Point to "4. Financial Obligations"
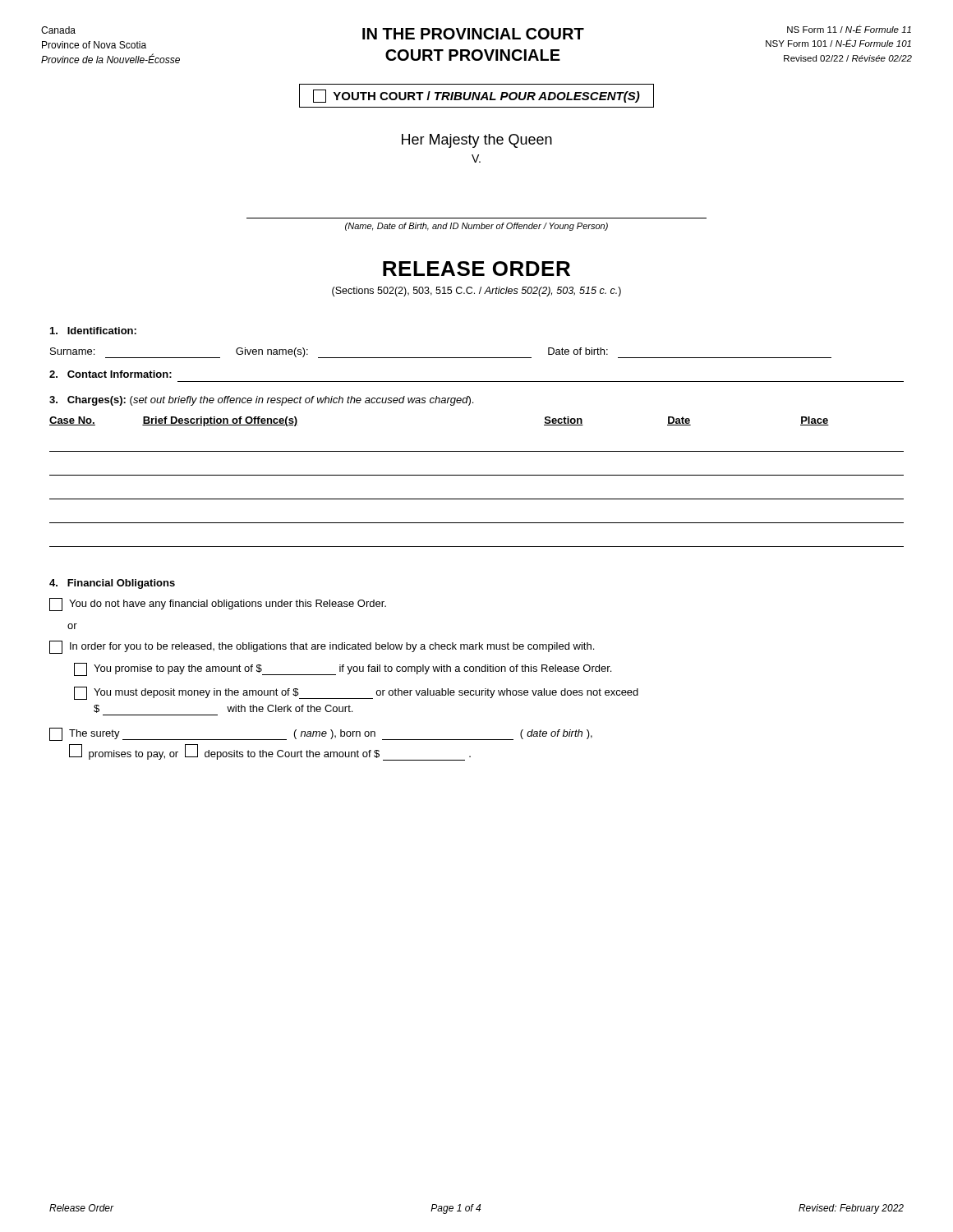Image resolution: width=953 pixels, height=1232 pixels. click(112, 583)
